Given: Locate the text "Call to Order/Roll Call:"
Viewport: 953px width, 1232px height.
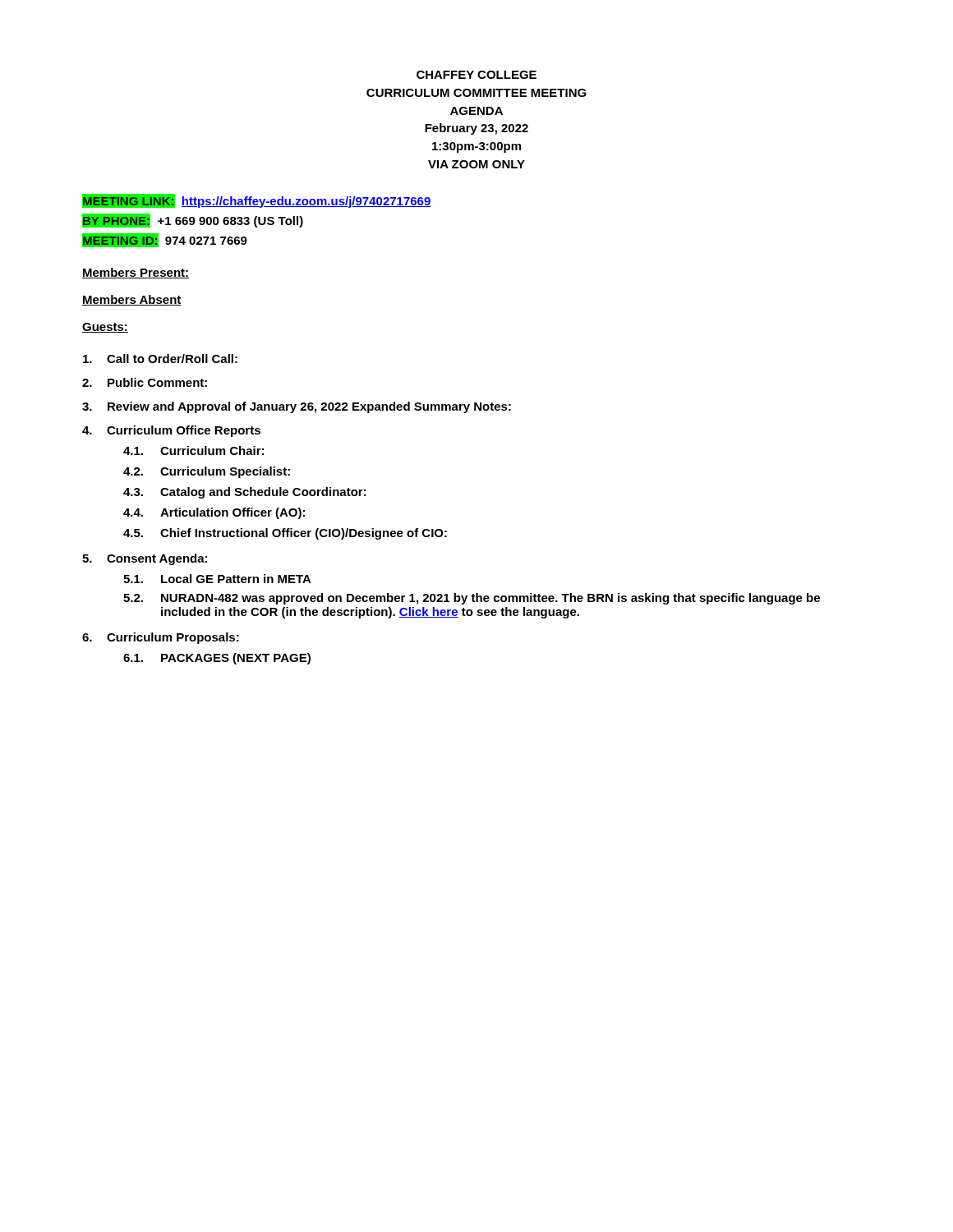Looking at the screenshot, I should tap(160, 359).
